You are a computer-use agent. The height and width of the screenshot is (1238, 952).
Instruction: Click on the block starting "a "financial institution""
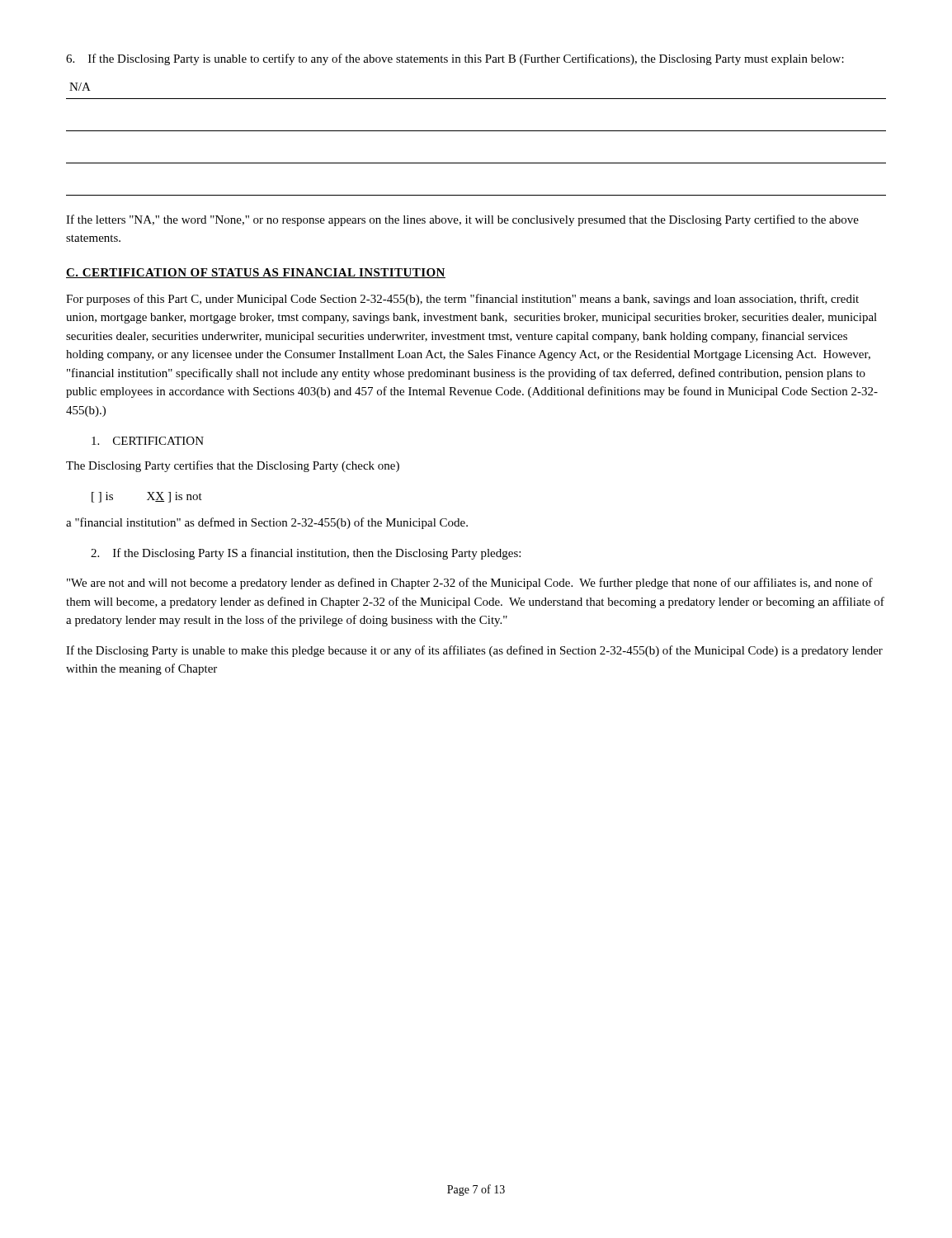coord(267,522)
